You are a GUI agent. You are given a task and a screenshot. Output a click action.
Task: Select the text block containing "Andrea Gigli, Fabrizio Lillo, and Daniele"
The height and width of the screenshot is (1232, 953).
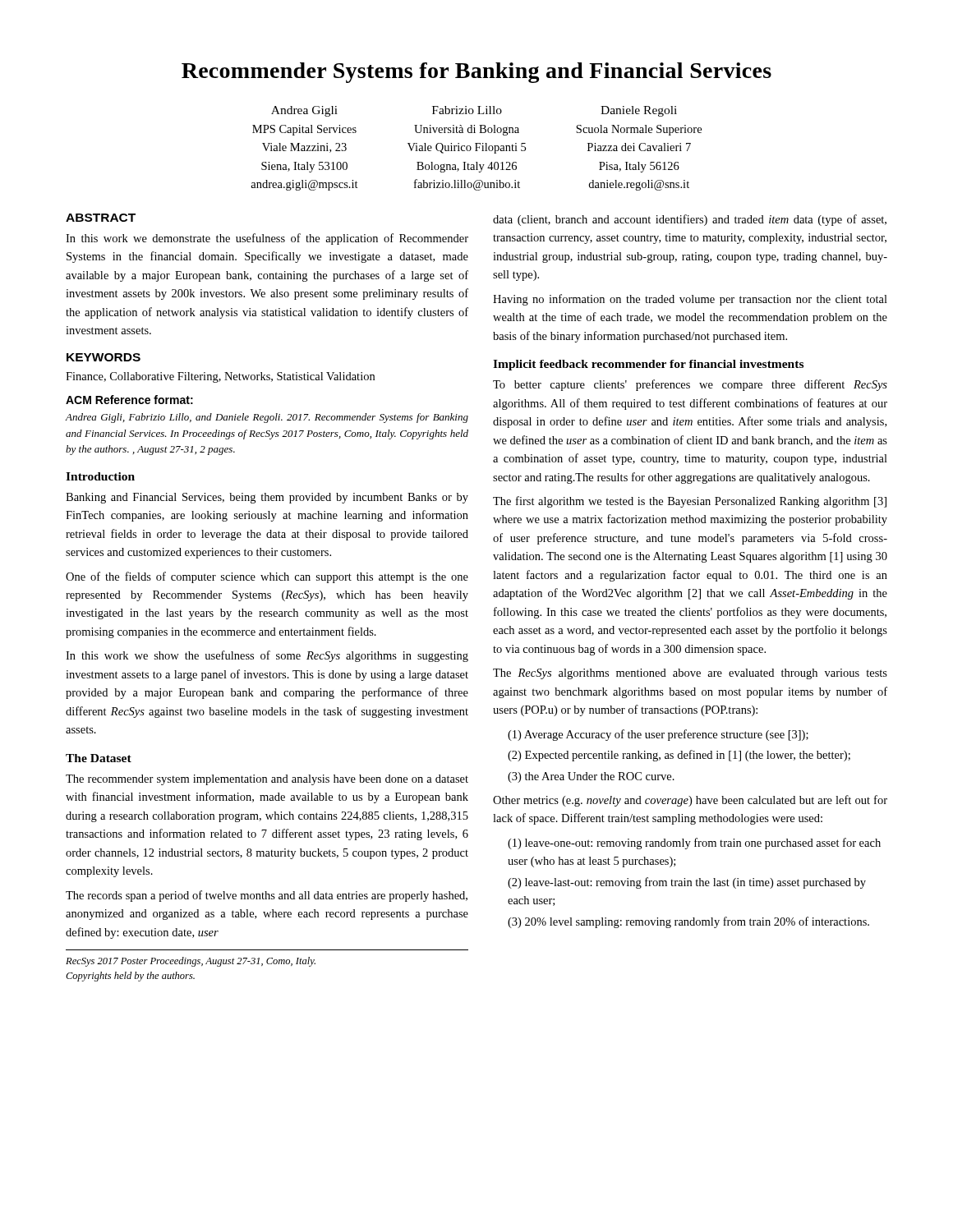click(x=267, y=433)
